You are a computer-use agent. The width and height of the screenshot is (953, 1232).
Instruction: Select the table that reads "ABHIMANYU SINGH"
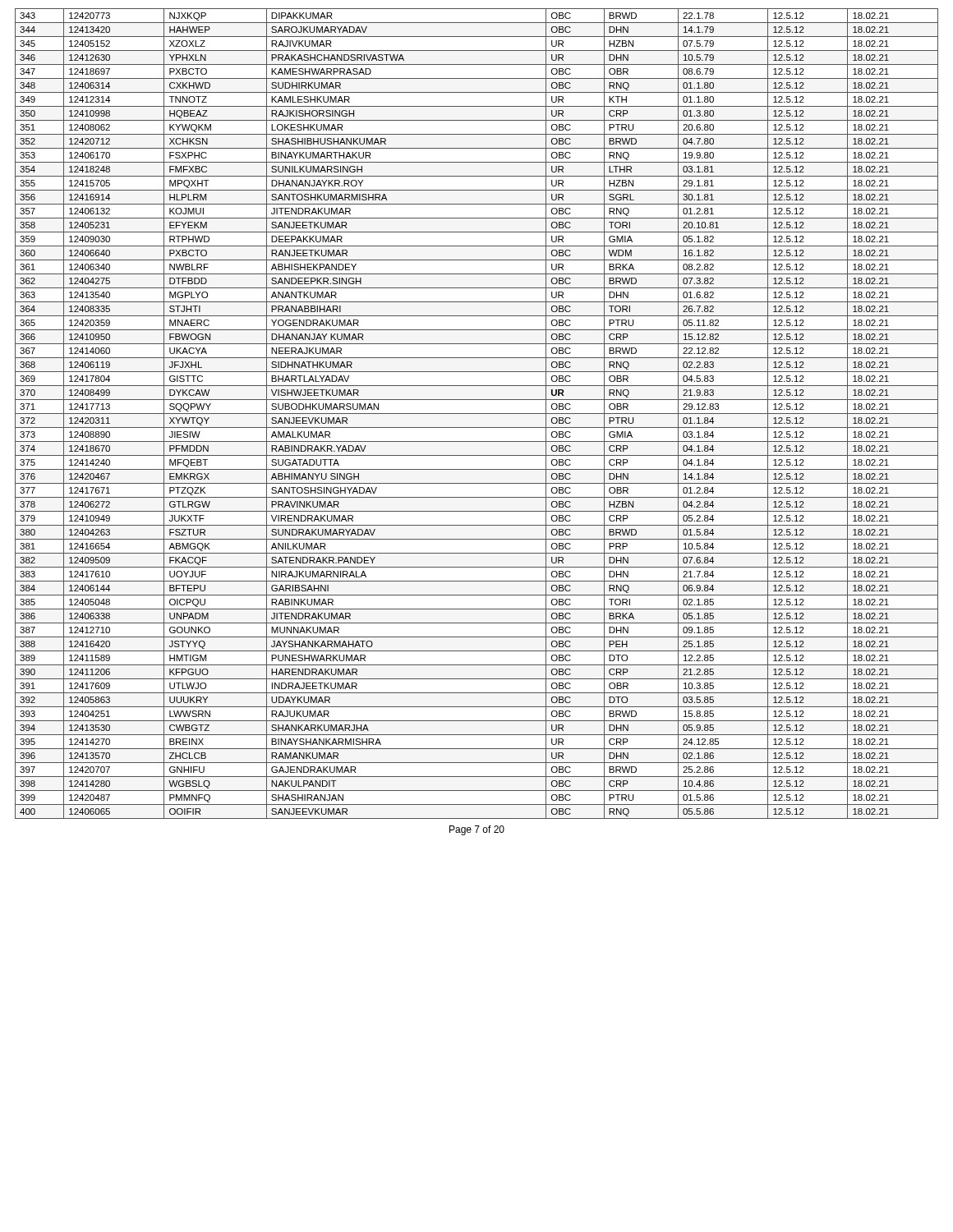[x=476, y=414]
